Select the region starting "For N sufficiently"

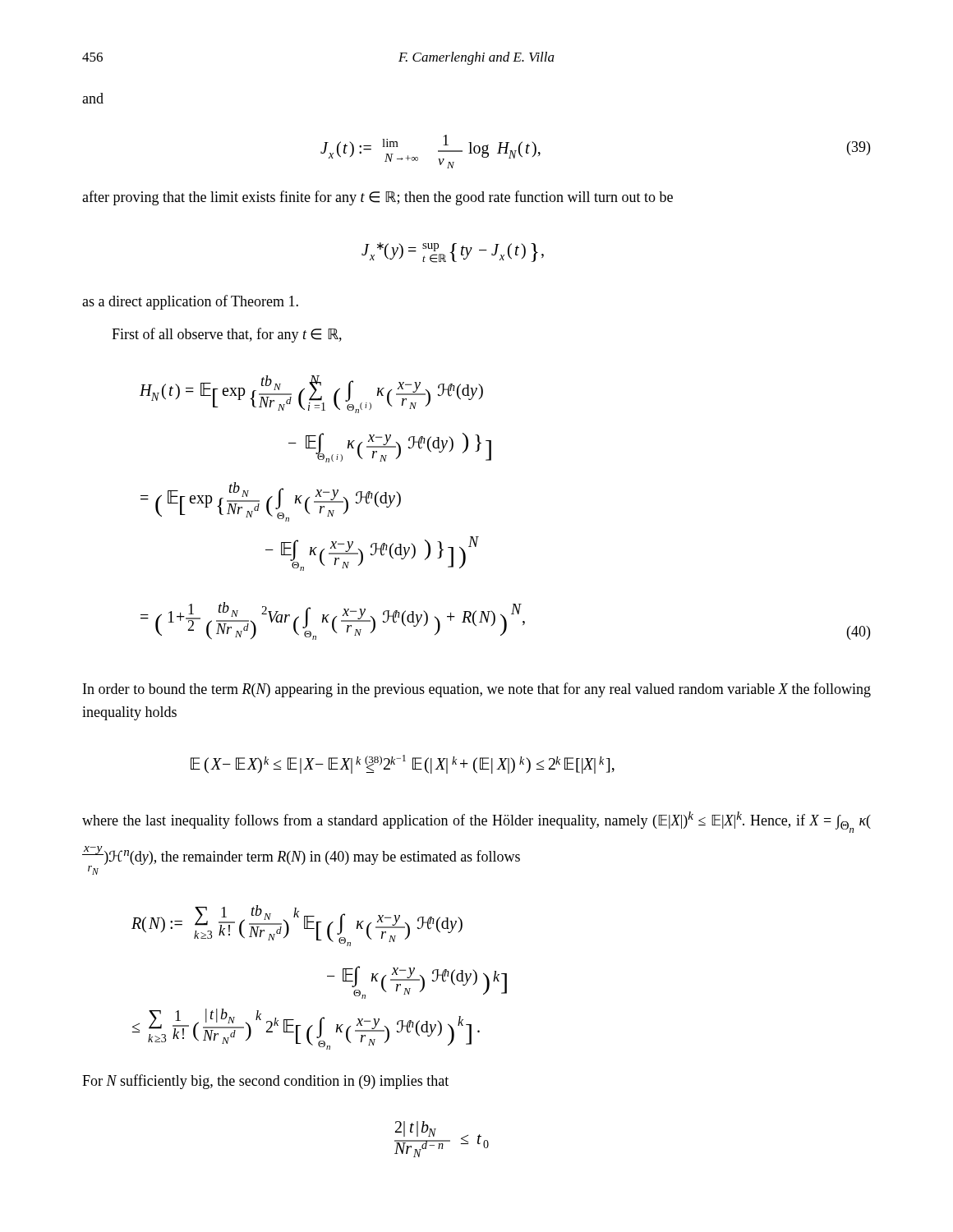pyautogui.click(x=265, y=1081)
